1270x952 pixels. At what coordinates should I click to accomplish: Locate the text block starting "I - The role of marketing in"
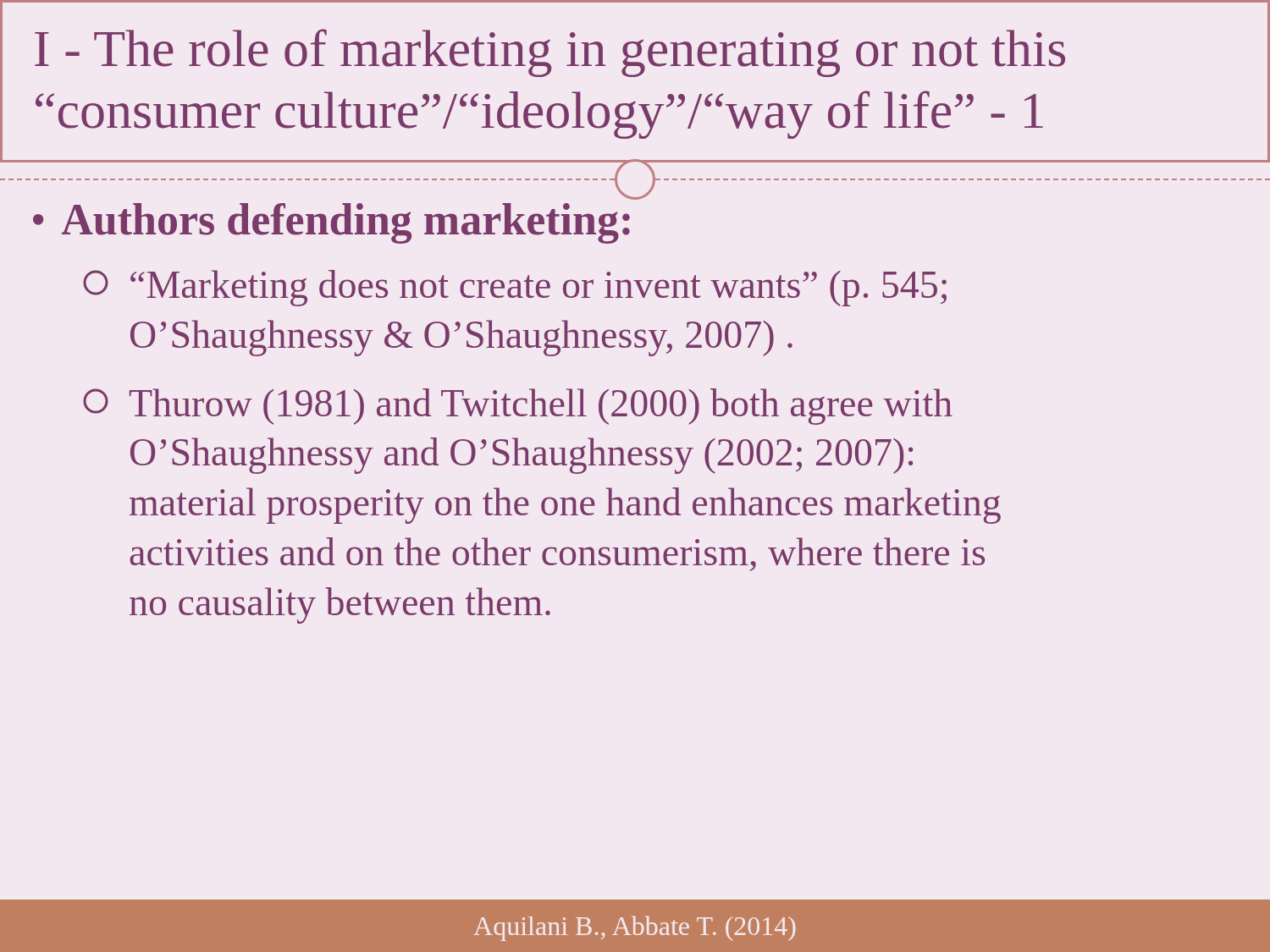[x=635, y=80]
